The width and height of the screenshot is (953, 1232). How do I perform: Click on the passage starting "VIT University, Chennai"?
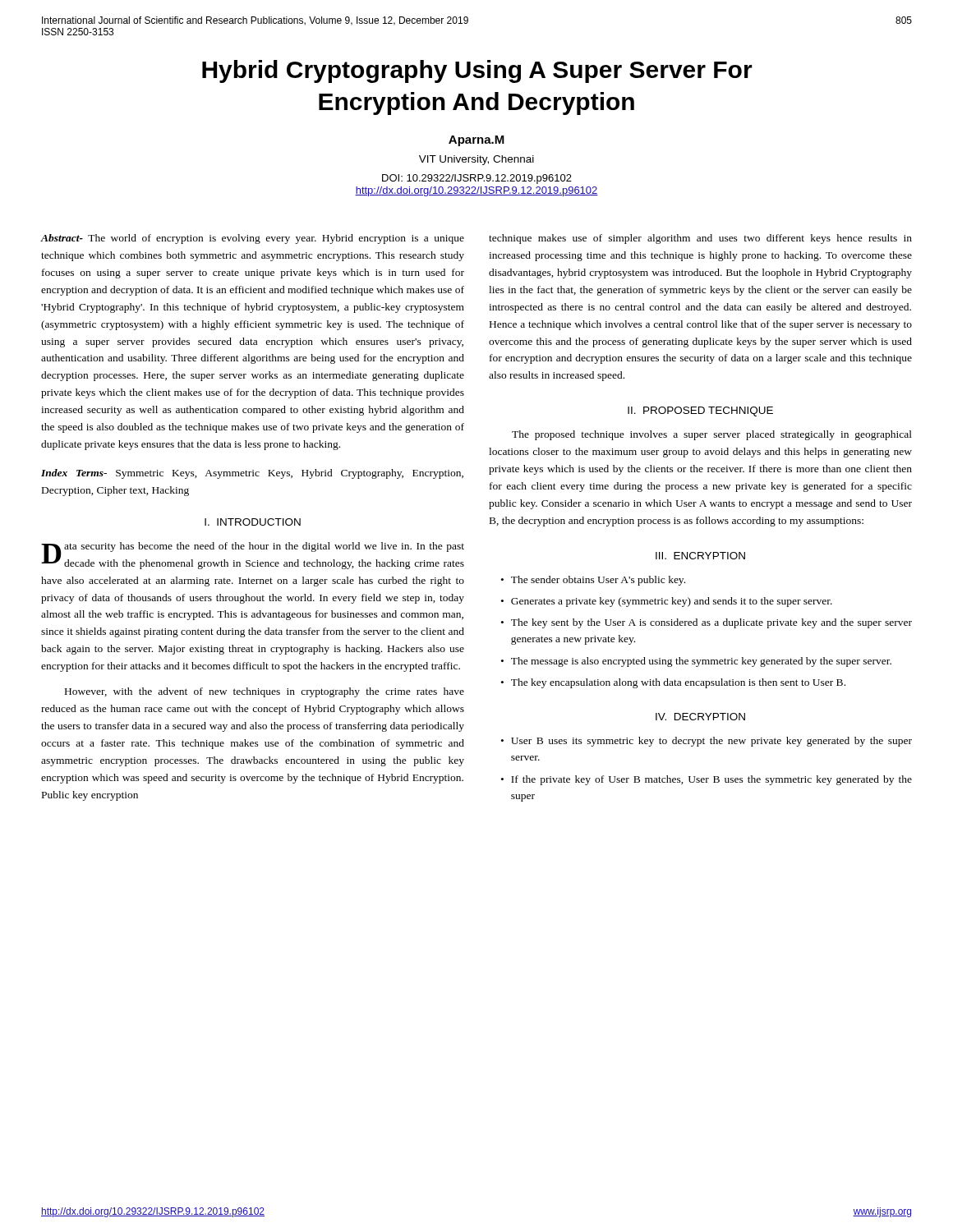(476, 159)
